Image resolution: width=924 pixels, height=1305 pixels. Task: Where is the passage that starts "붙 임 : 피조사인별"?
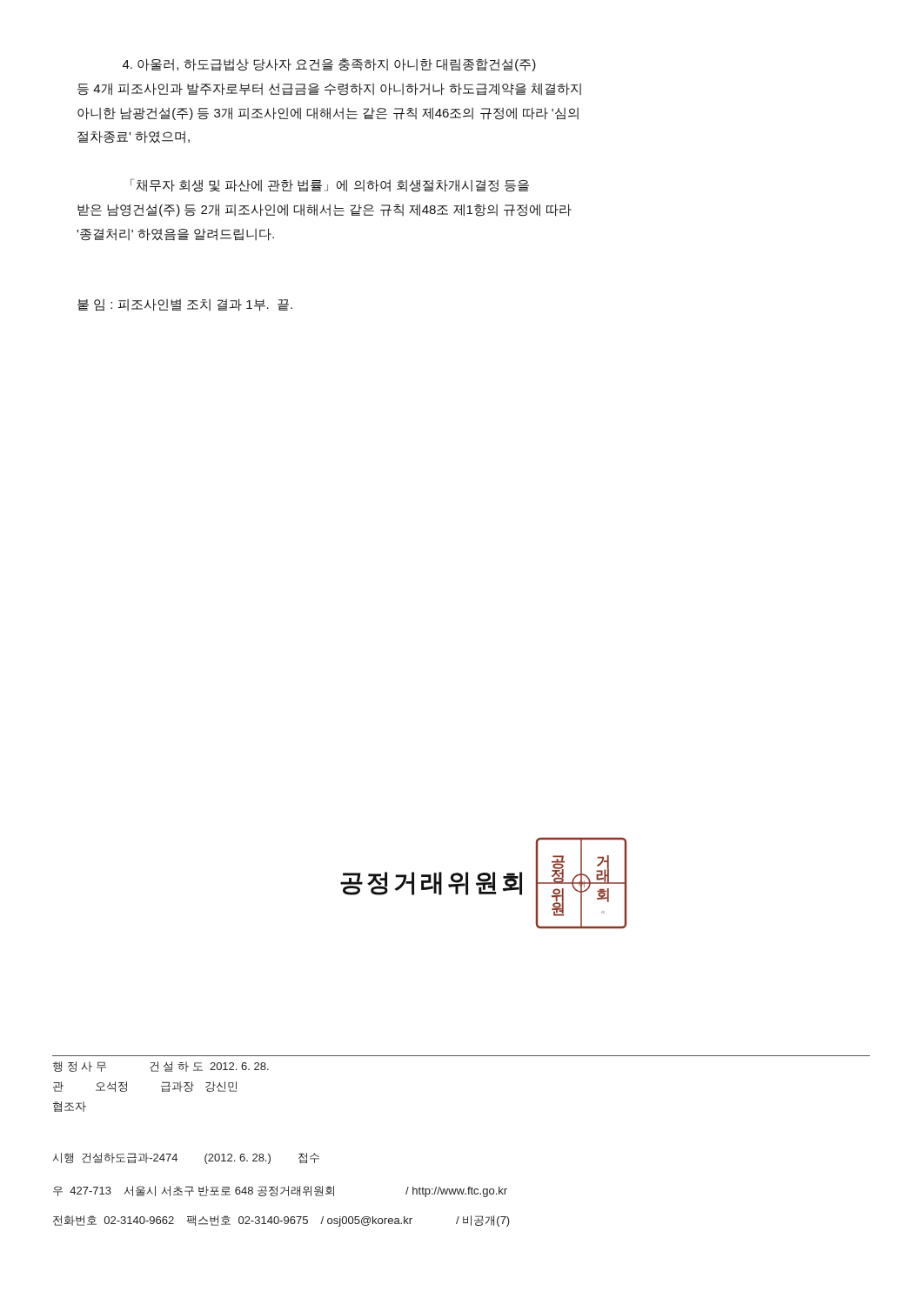pyautogui.click(x=185, y=304)
